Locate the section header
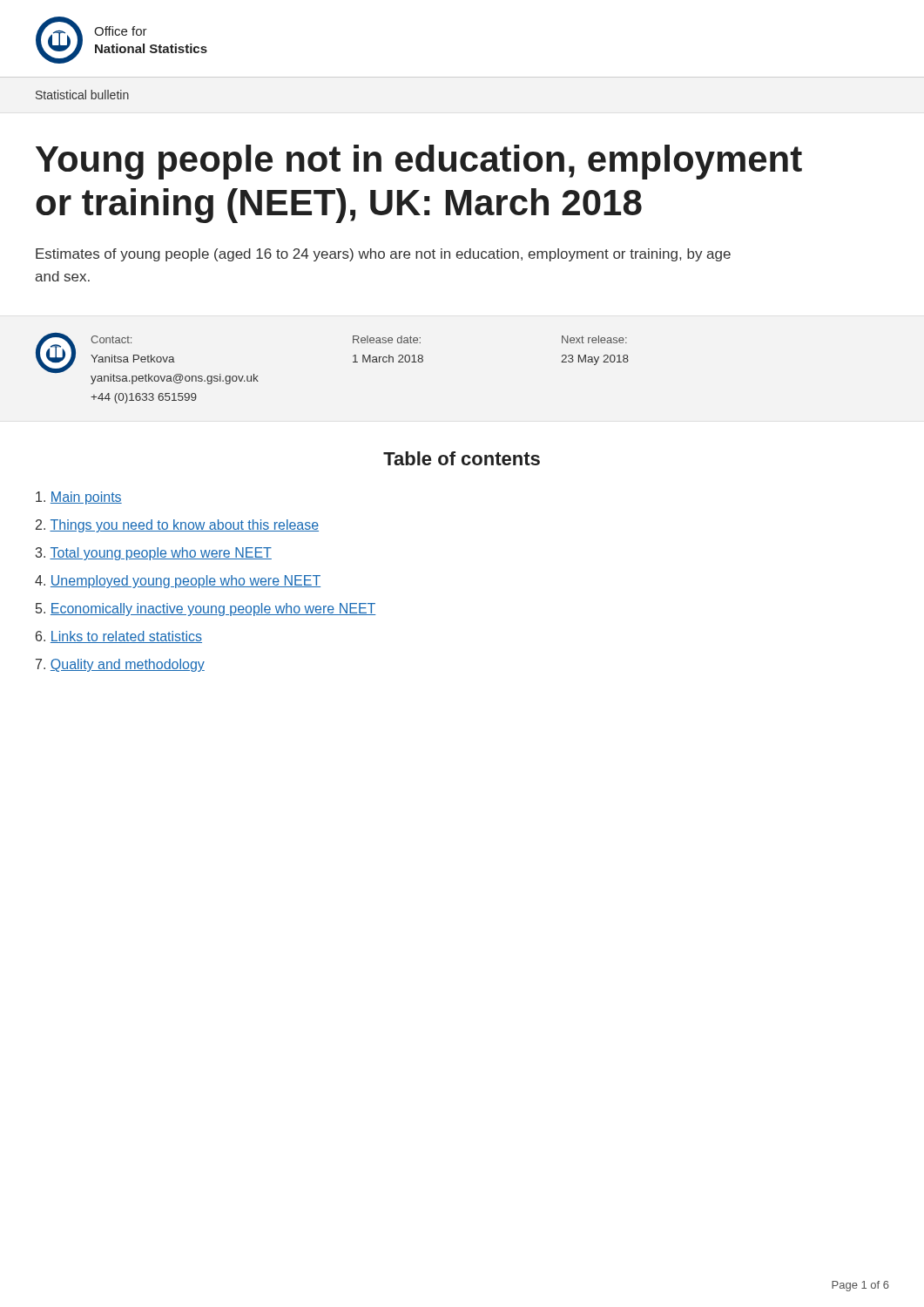The height and width of the screenshot is (1307, 924). [x=462, y=459]
